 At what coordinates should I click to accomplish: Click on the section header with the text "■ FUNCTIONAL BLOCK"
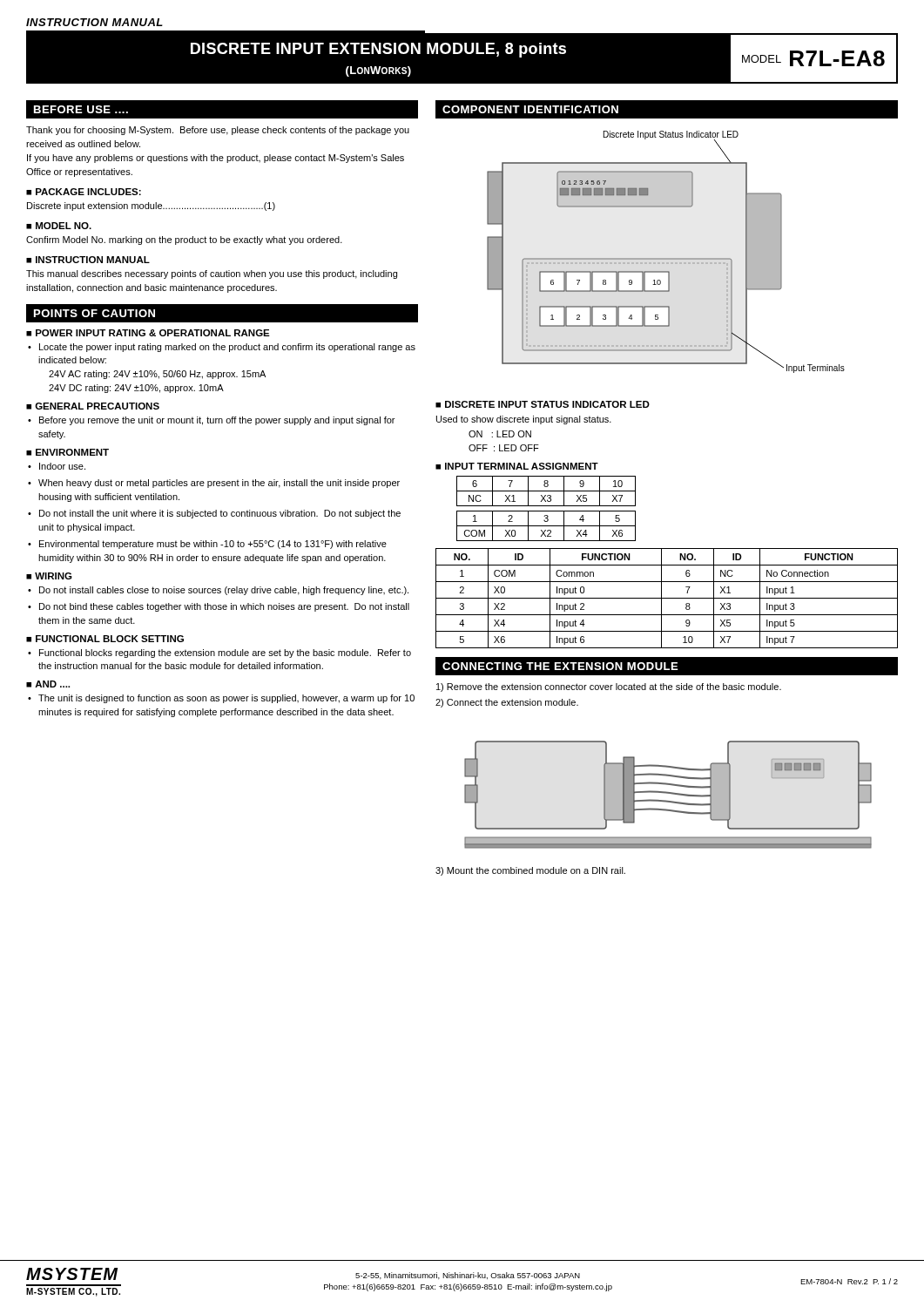point(105,638)
